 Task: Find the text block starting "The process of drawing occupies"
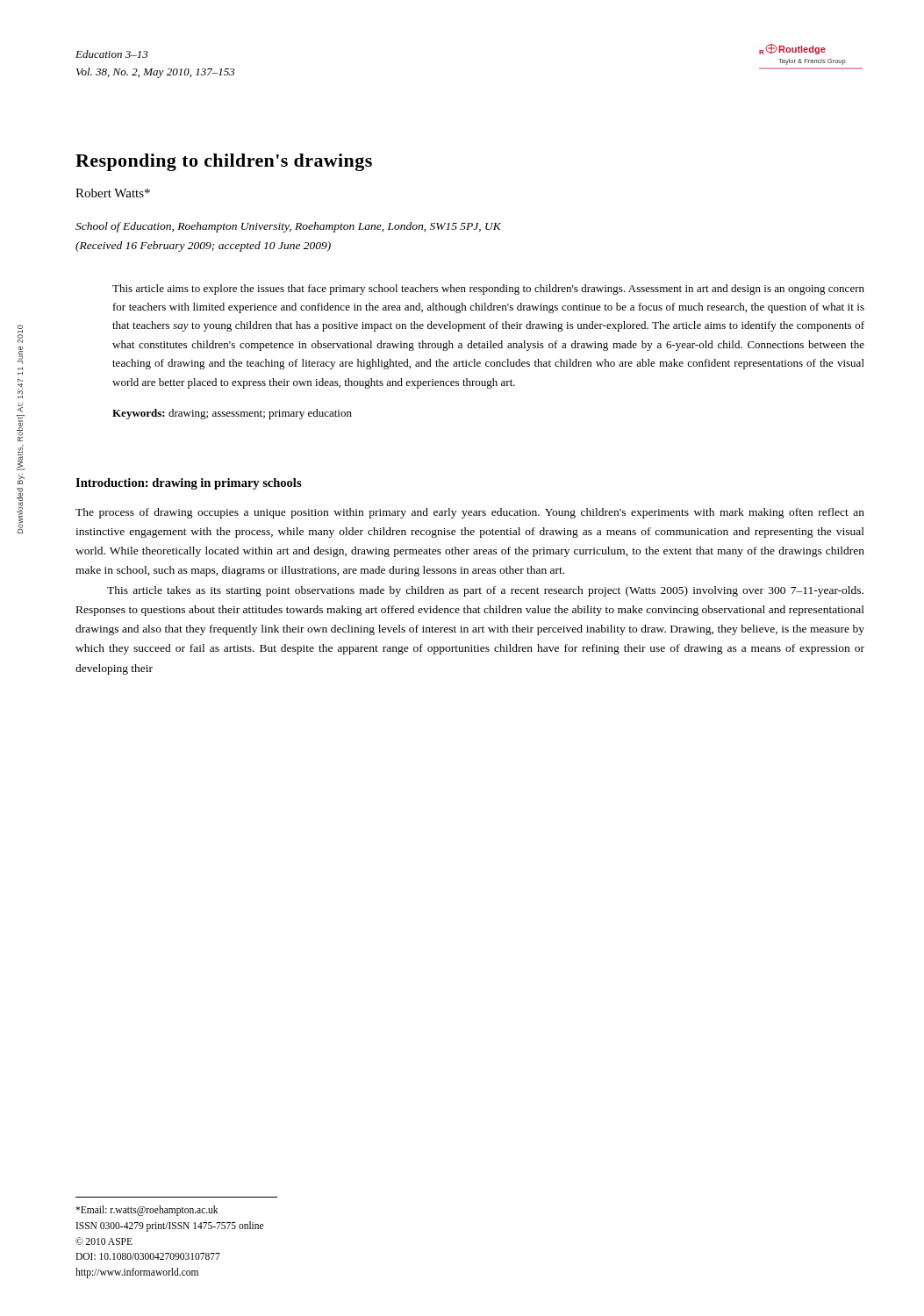pos(470,541)
